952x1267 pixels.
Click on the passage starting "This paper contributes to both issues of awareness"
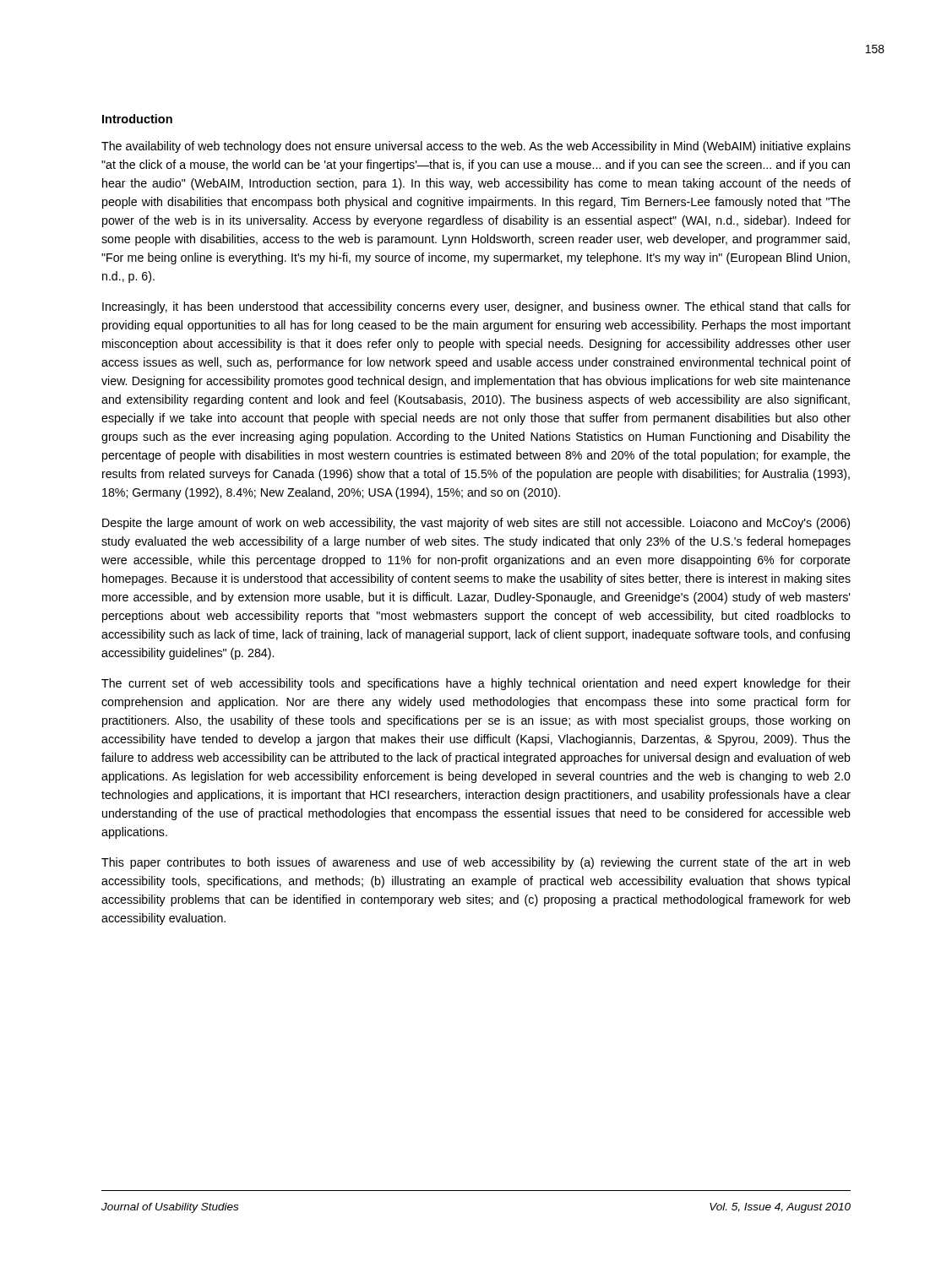coord(476,891)
